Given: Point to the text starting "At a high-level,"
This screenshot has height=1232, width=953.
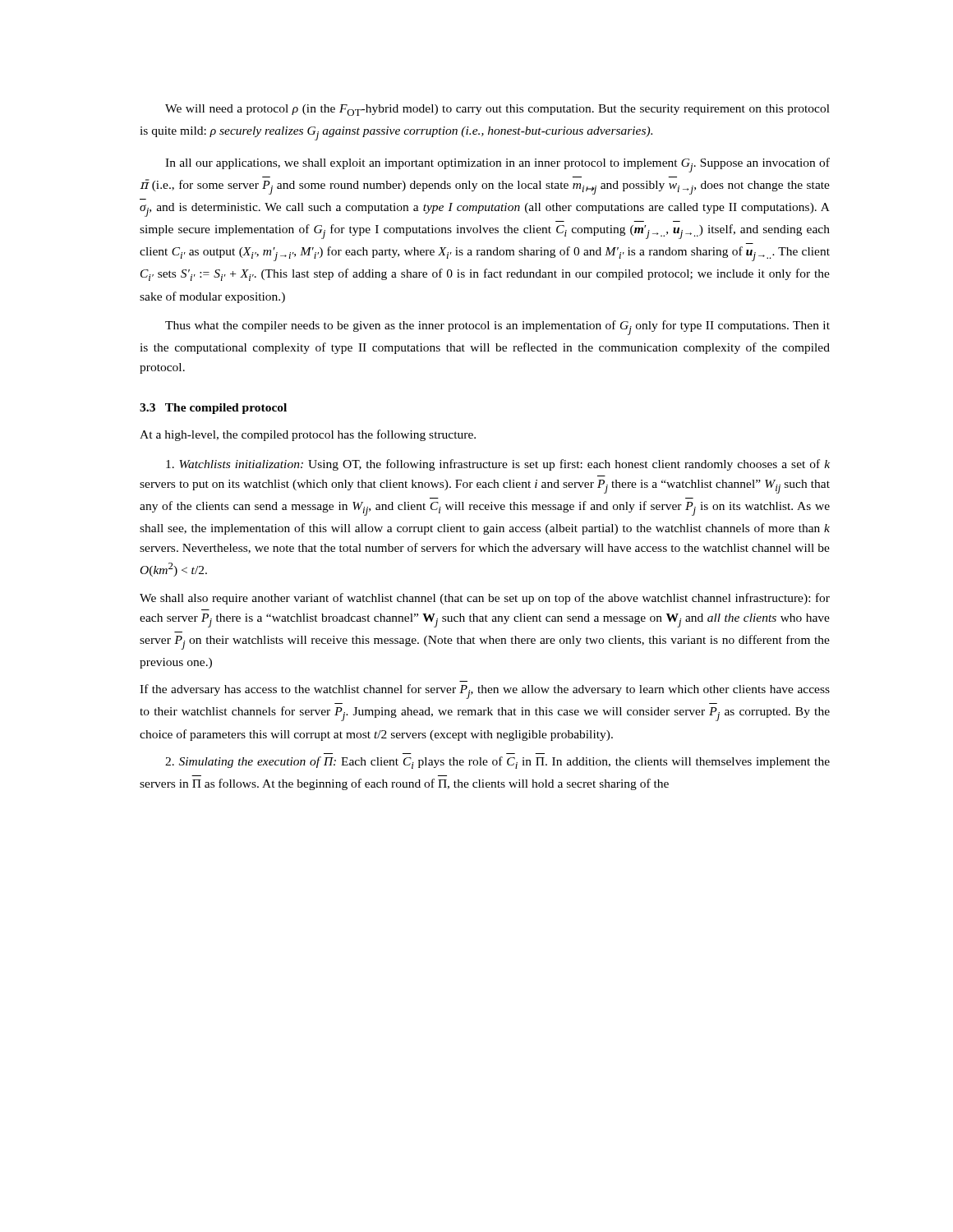Looking at the screenshot, I should click(485, 435).
